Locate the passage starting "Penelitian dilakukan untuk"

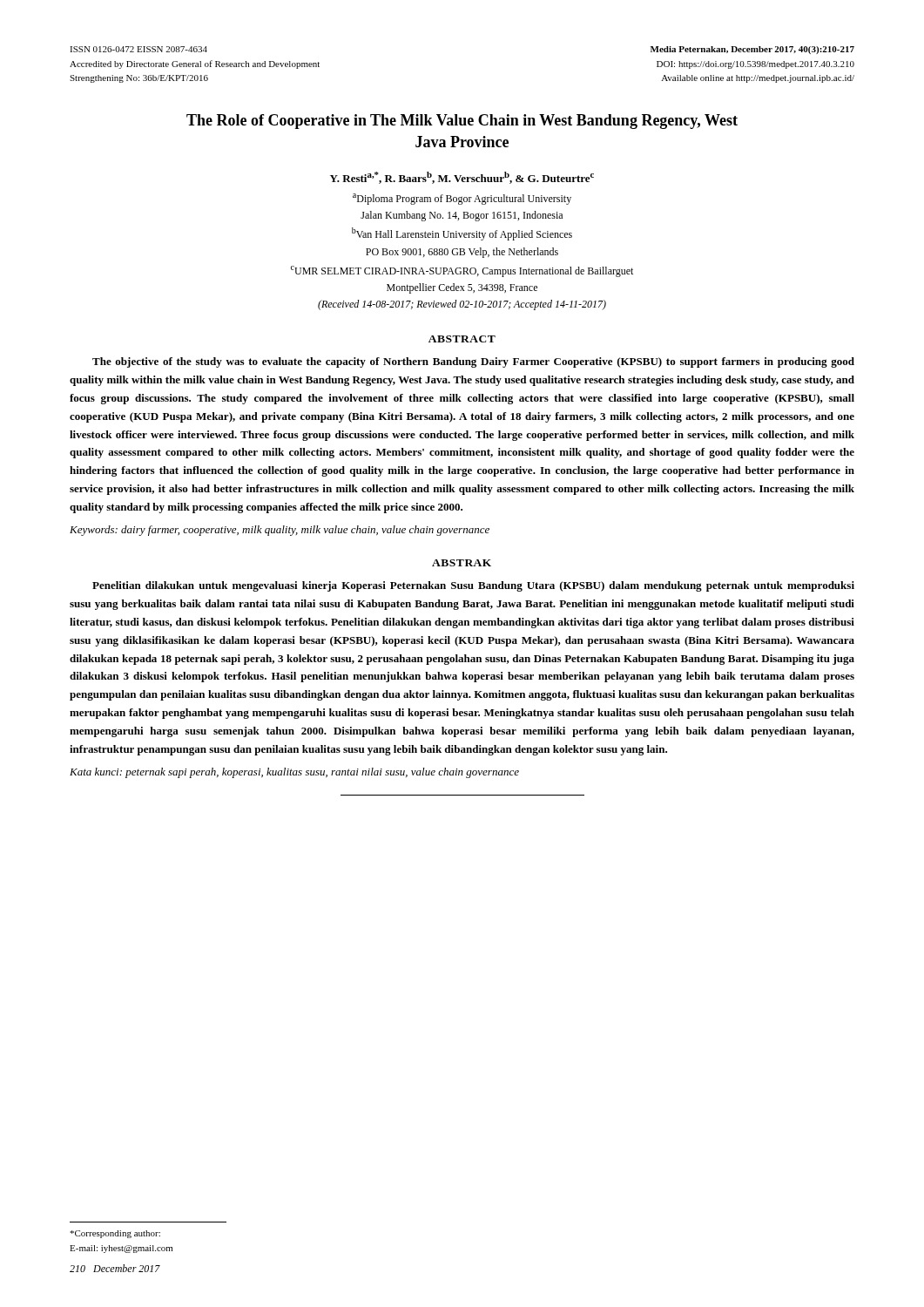[462, 668]
